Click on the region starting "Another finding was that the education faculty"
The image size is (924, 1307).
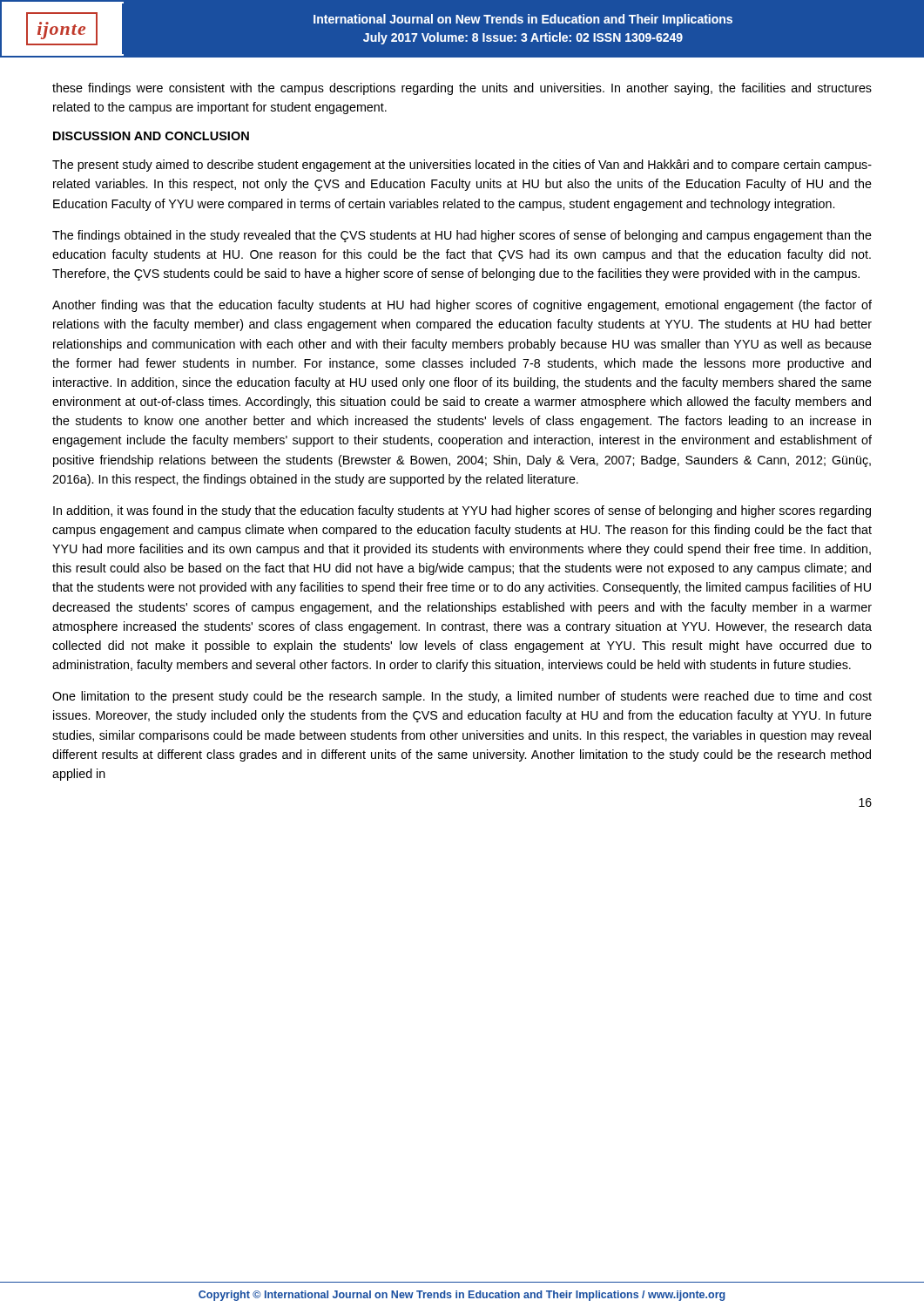point(462,392)
